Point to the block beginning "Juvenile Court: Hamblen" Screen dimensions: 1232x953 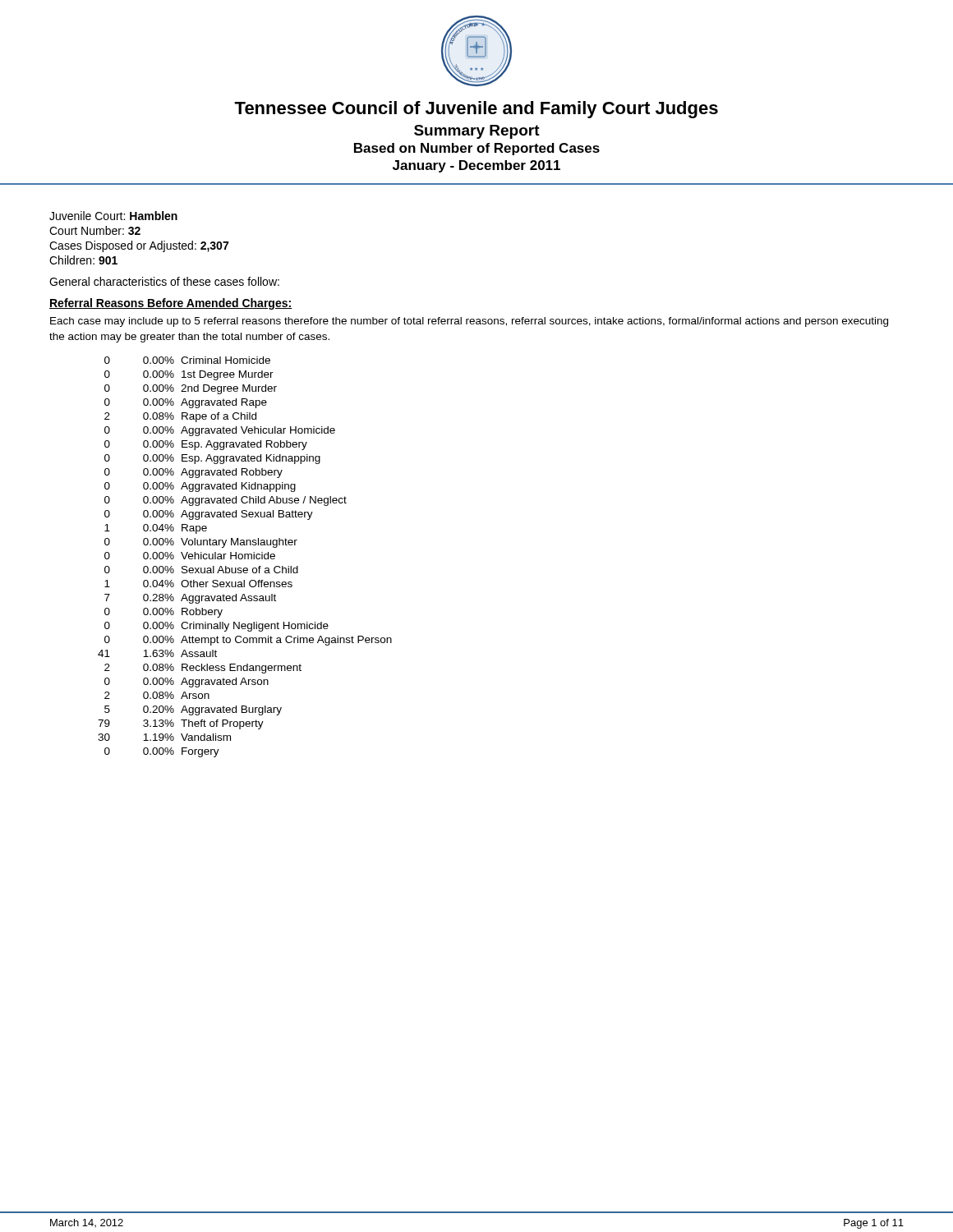113,216
